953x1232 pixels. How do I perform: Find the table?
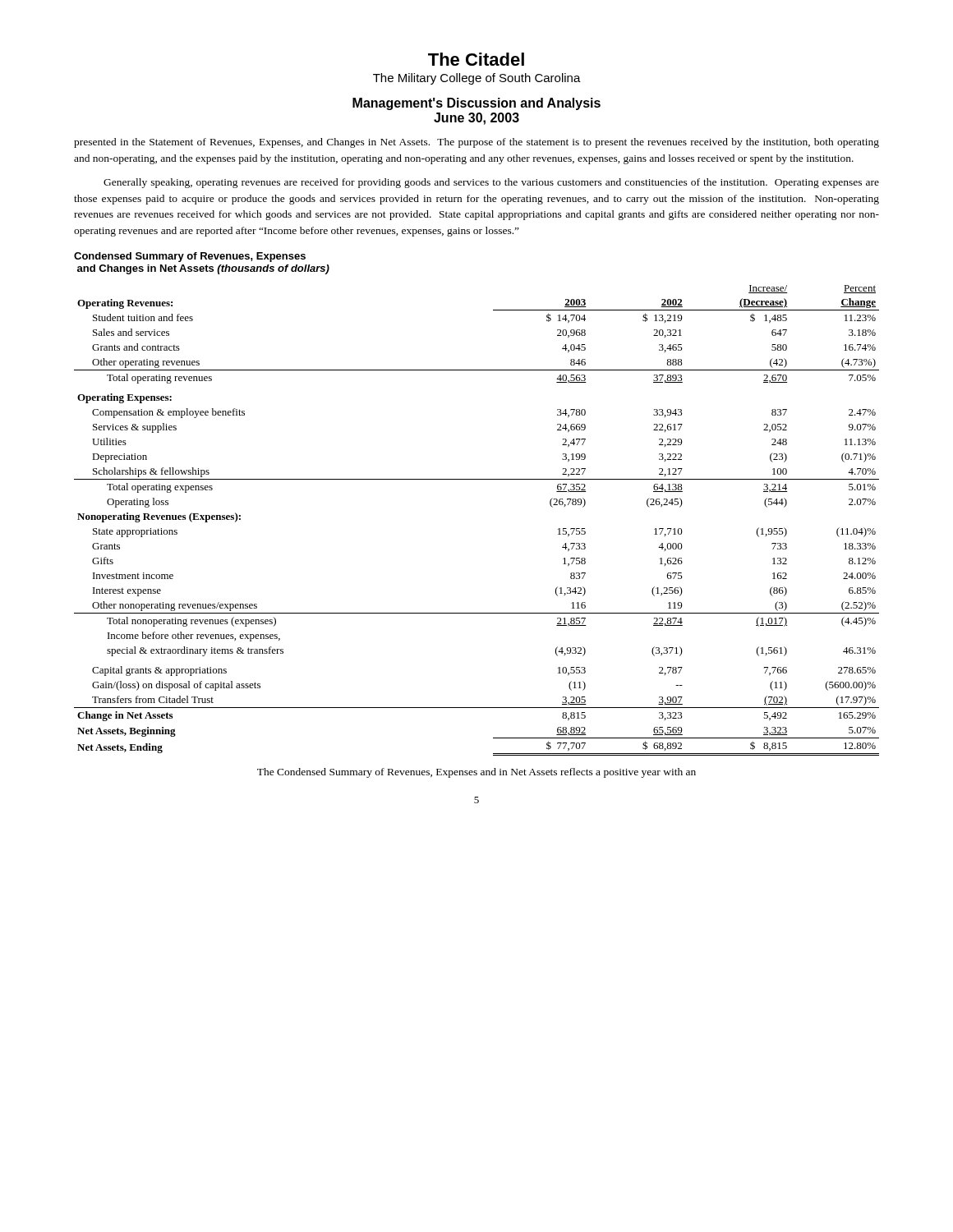[x=476, y=519]
